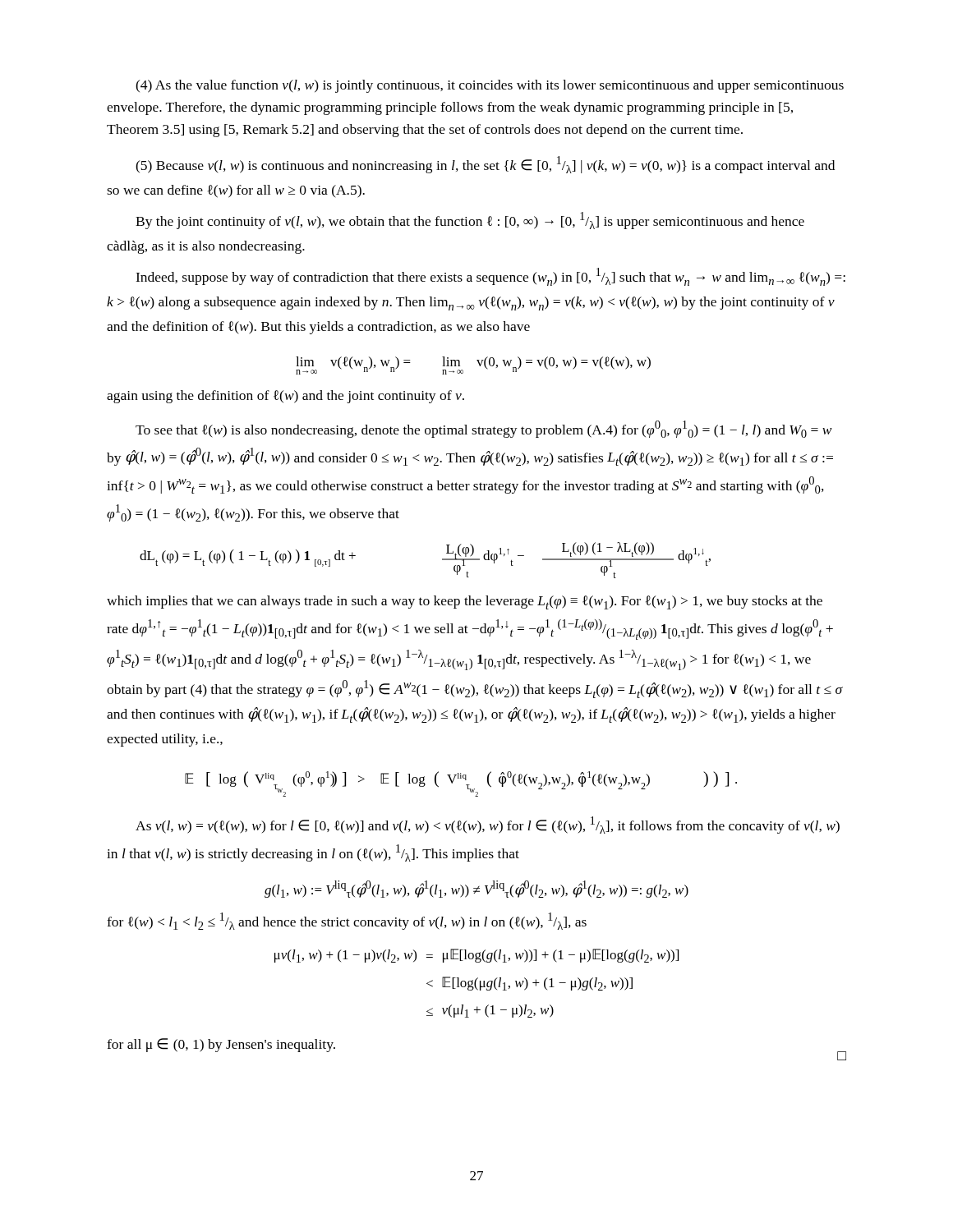Locate the formula that opens with "𝔼 [ log ( Vliq τ"
Screen dimensions: 1232x953
coord(476,781)
